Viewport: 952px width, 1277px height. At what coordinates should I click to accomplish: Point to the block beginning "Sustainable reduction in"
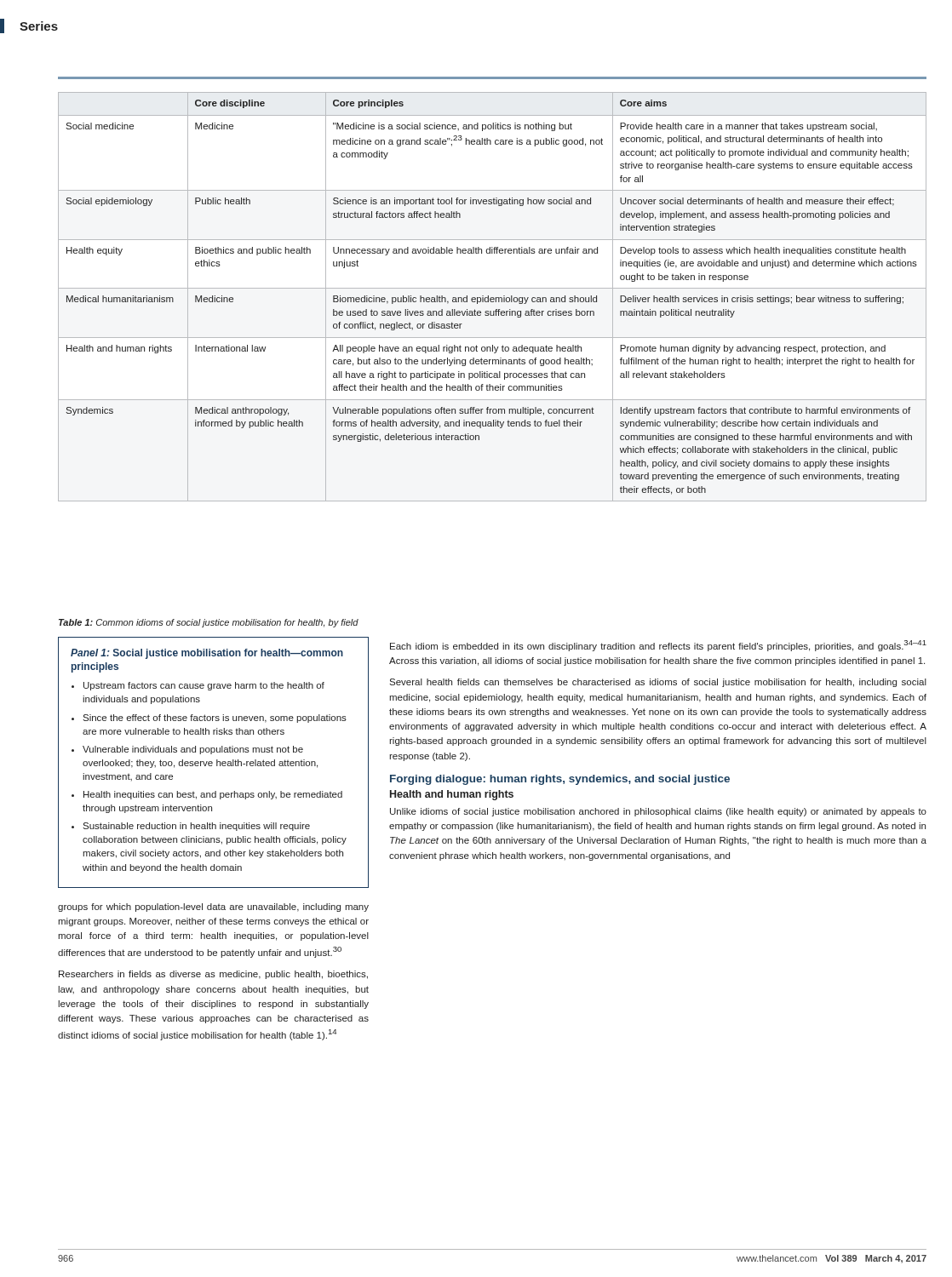[215, 847]
